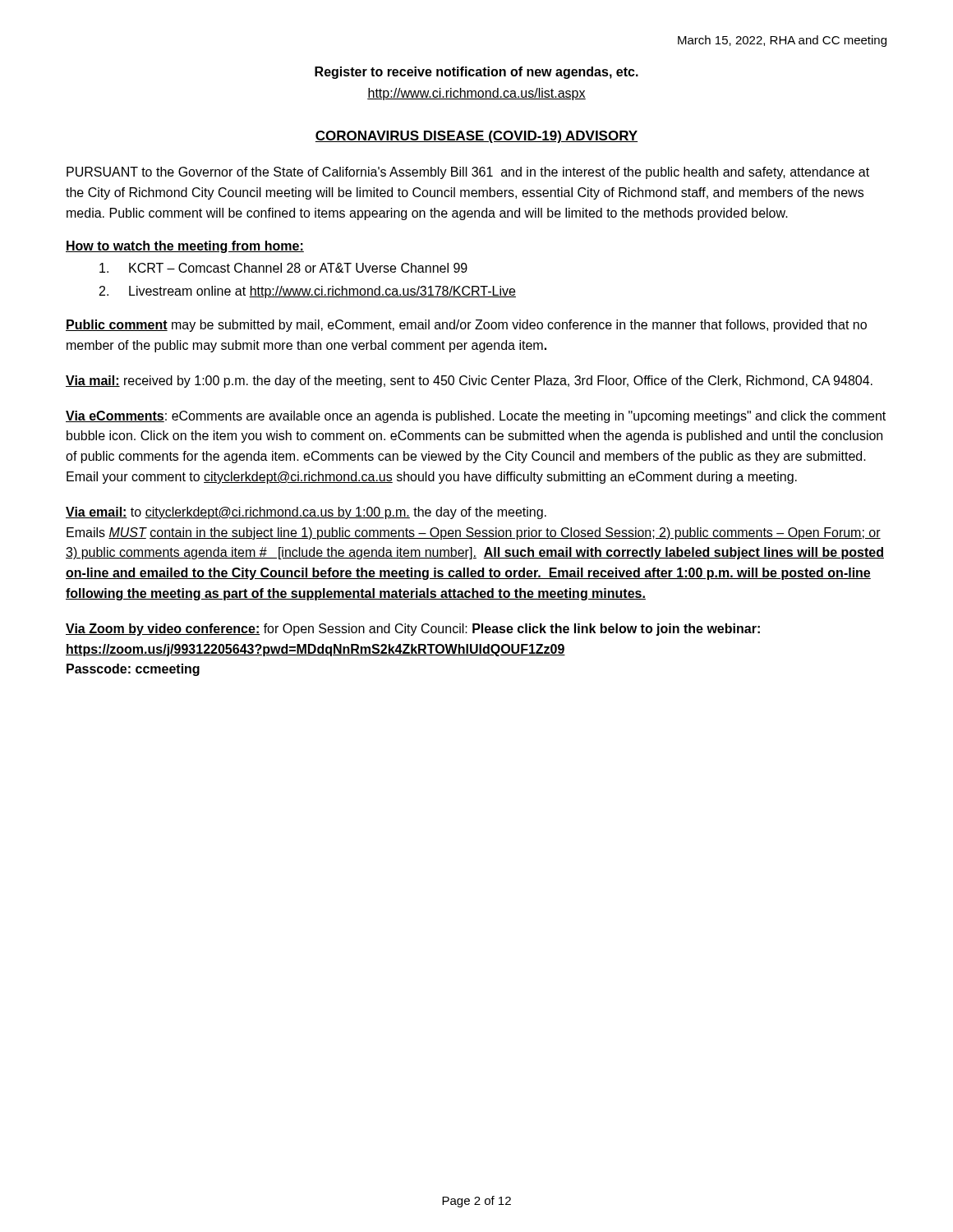The width and height of the screenshot is (953, 1232).
Task: Point to the region starting "Via Zoom by video conference: for Open Session"
Action: [x=413, y=649]
